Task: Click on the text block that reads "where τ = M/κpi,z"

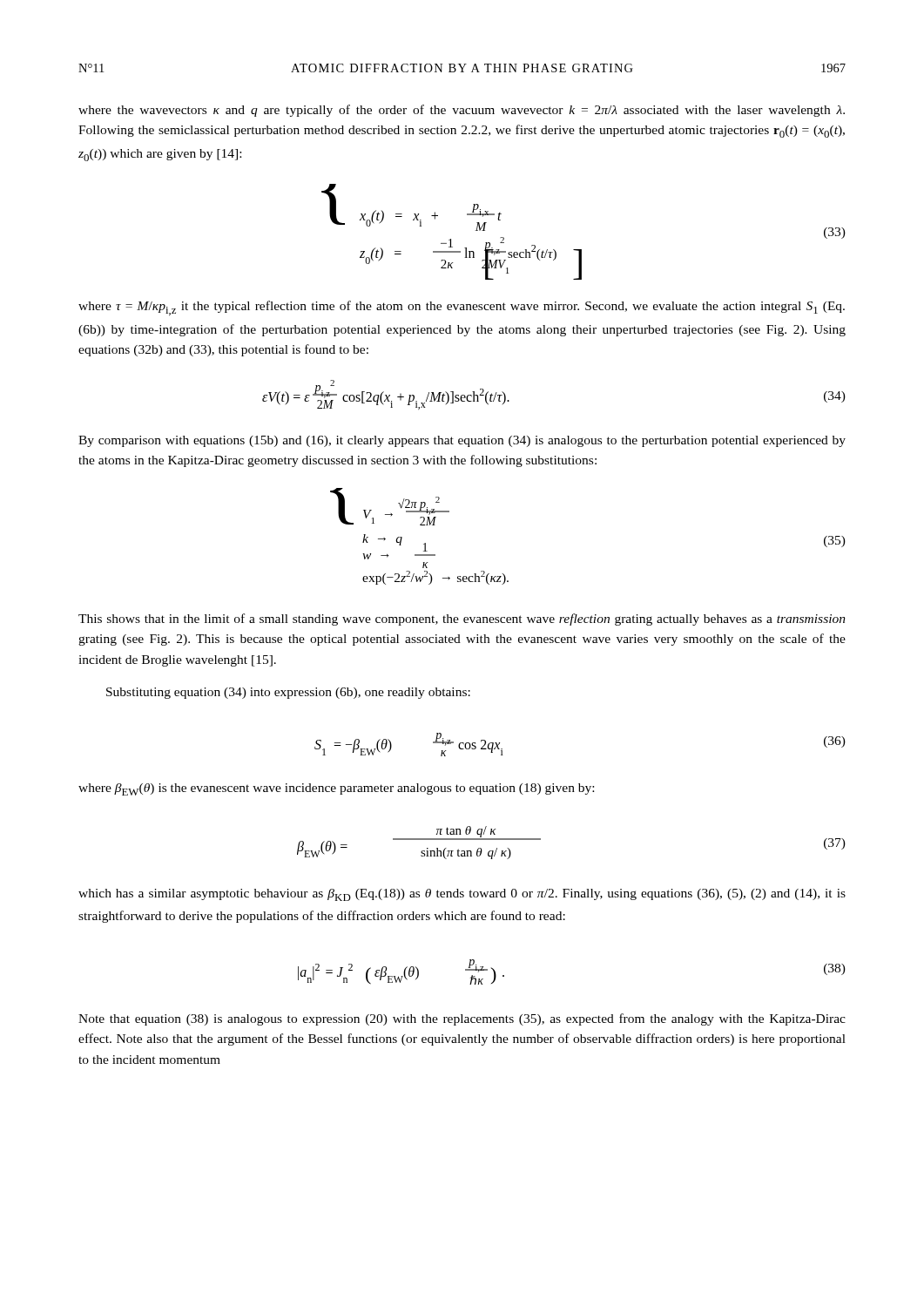Action: (x=462, y=327)
